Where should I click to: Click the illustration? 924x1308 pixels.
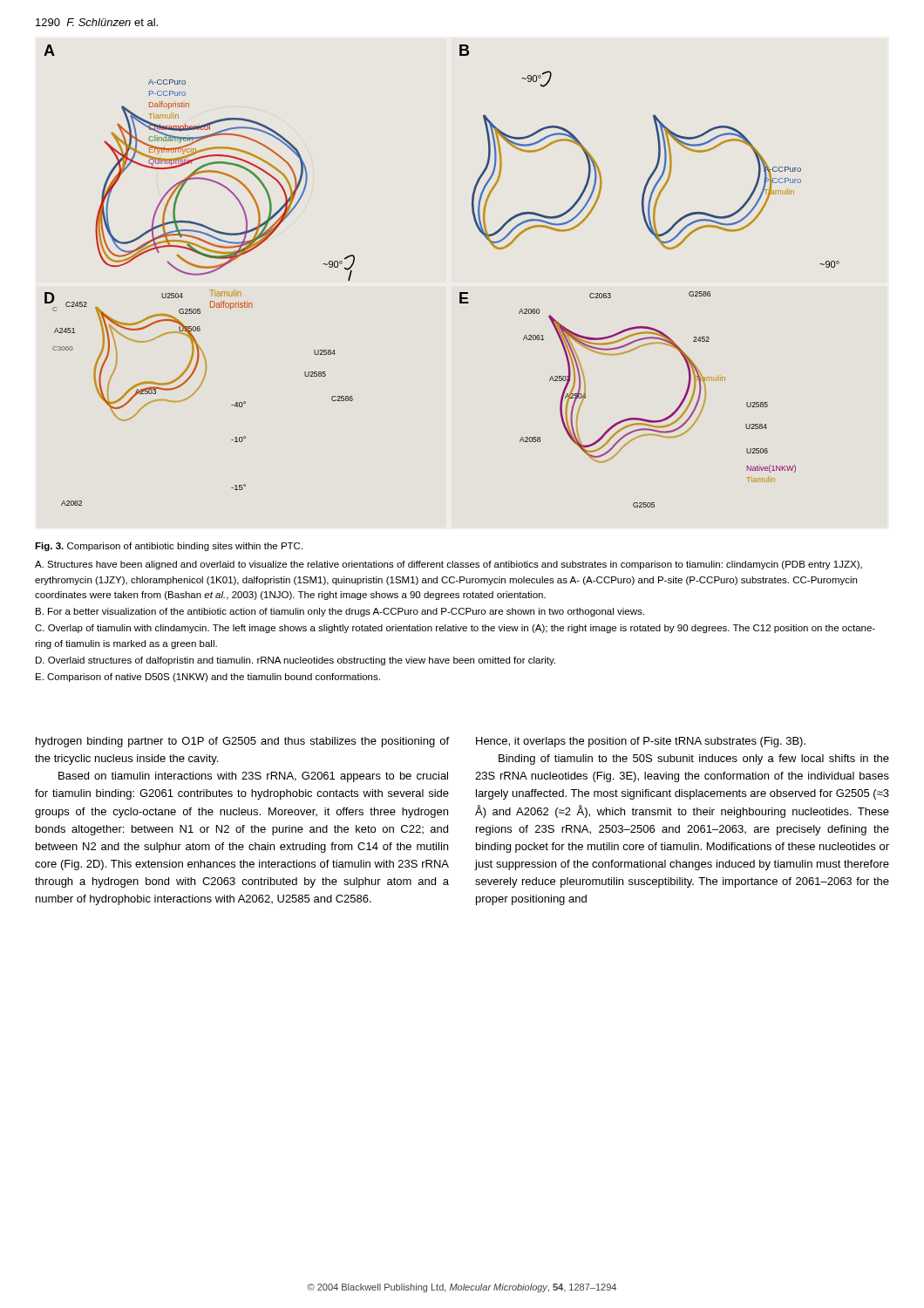[462, 283]
